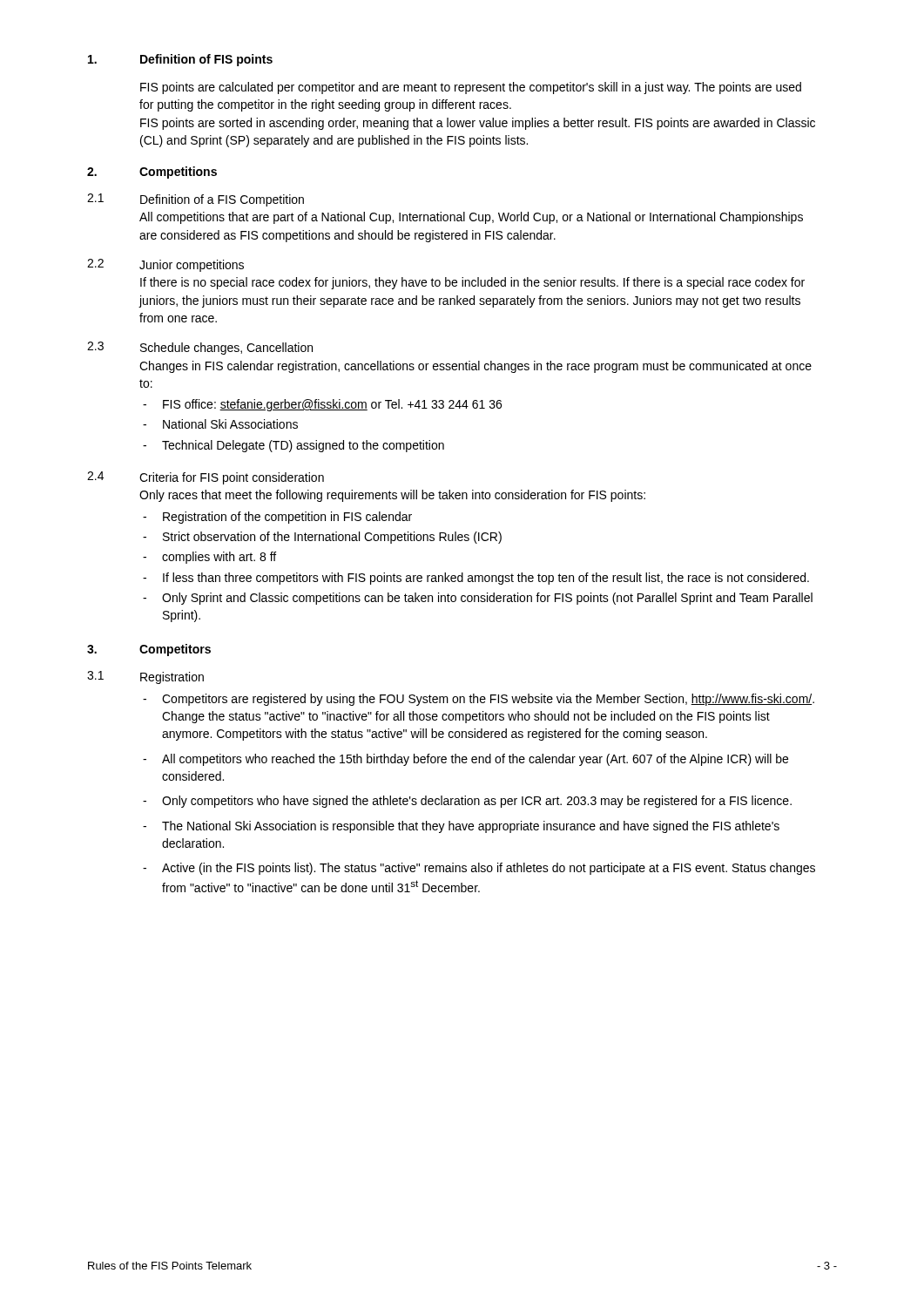Click on the list item that reads "- Competitors are registered by using"
The height and width of the screenshot is (1307, 924).
[479, 716]
